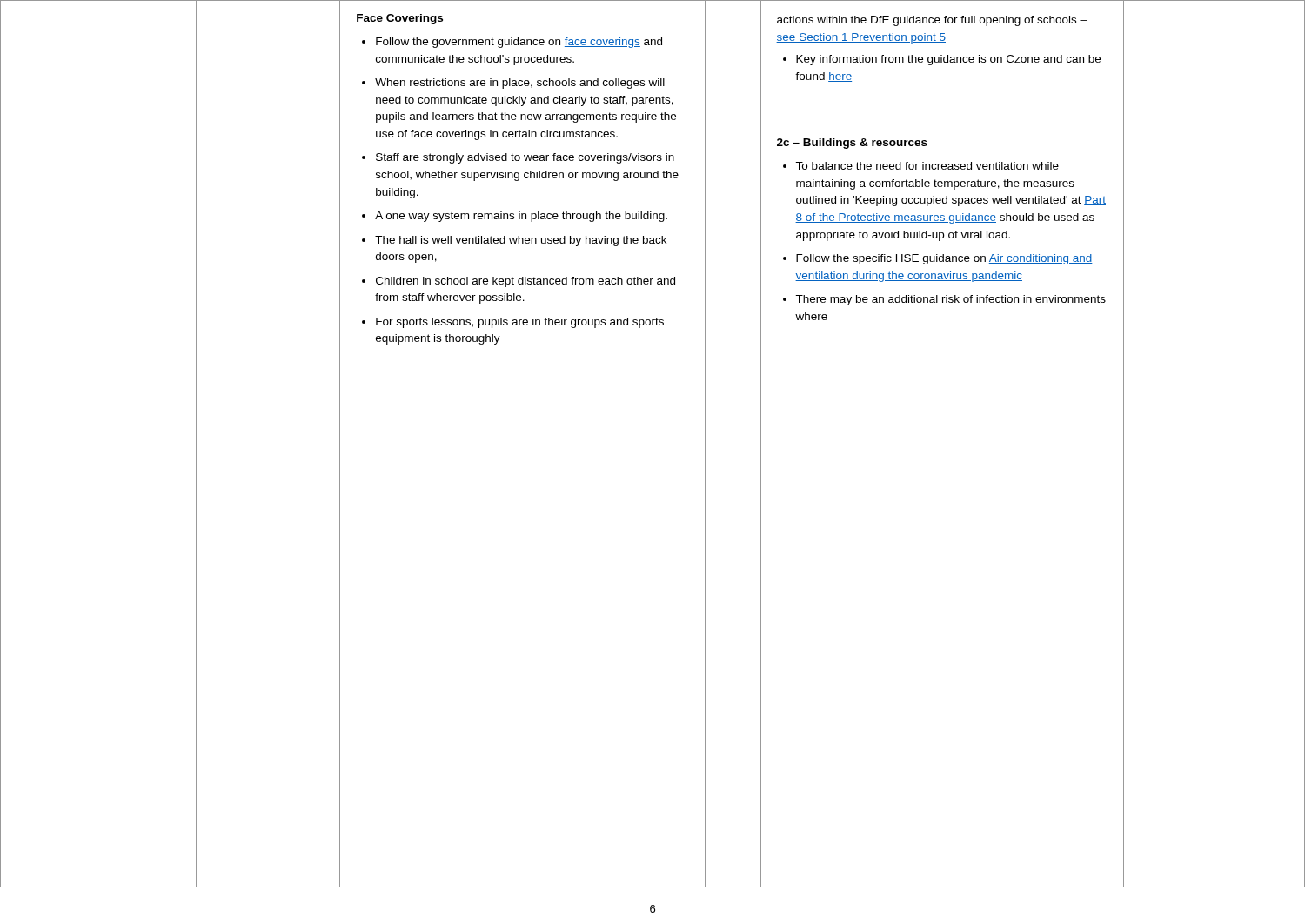Where is the passage that starts "The hall is well ventilated"?
Viewport: 1305px width, 924px height.
point(521,248)
